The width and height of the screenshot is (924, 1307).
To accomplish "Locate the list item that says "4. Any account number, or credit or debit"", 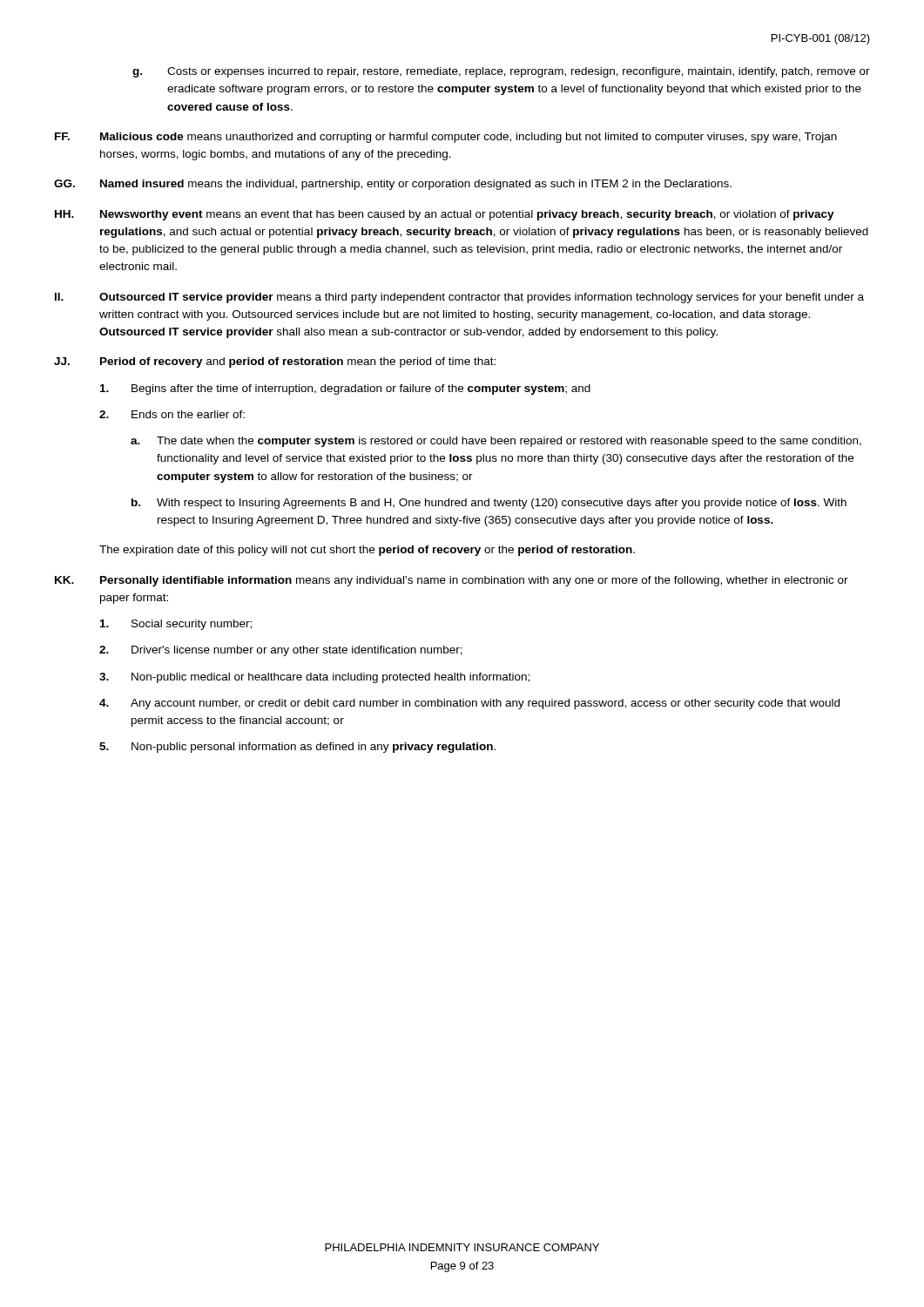I will [x=485, y=712].
